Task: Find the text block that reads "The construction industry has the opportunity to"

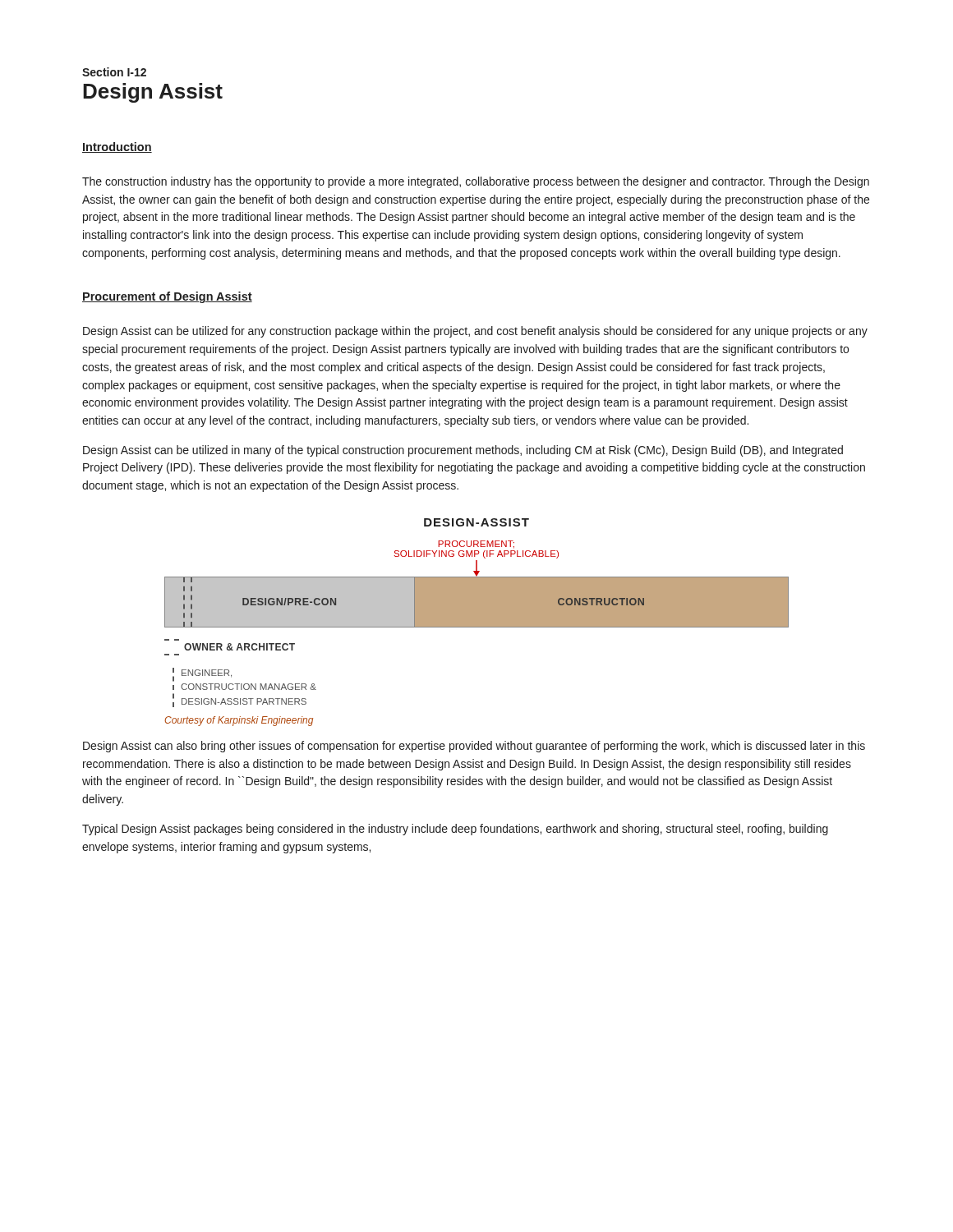Action: tap(476, 218)
